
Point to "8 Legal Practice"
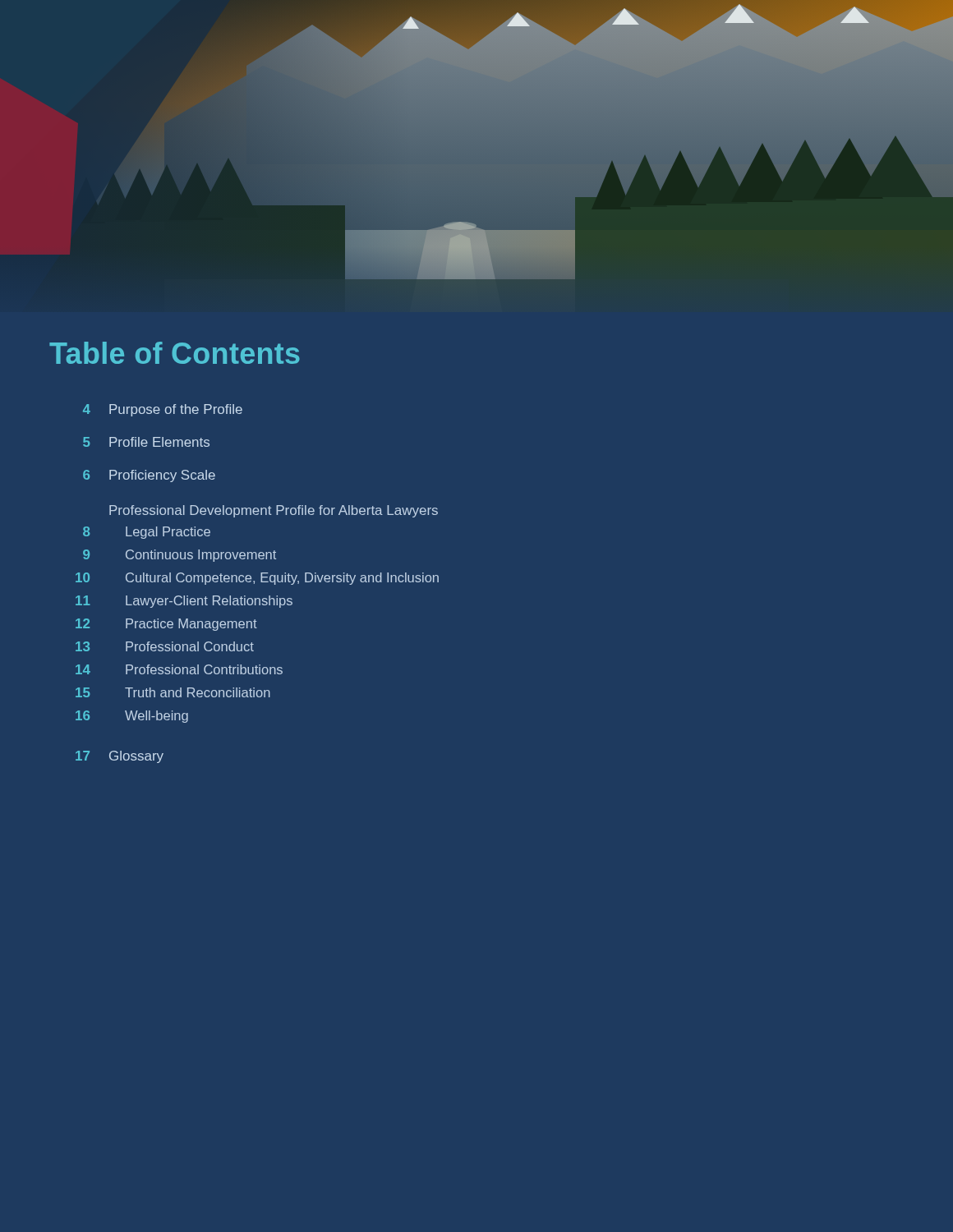click(130, 532)
